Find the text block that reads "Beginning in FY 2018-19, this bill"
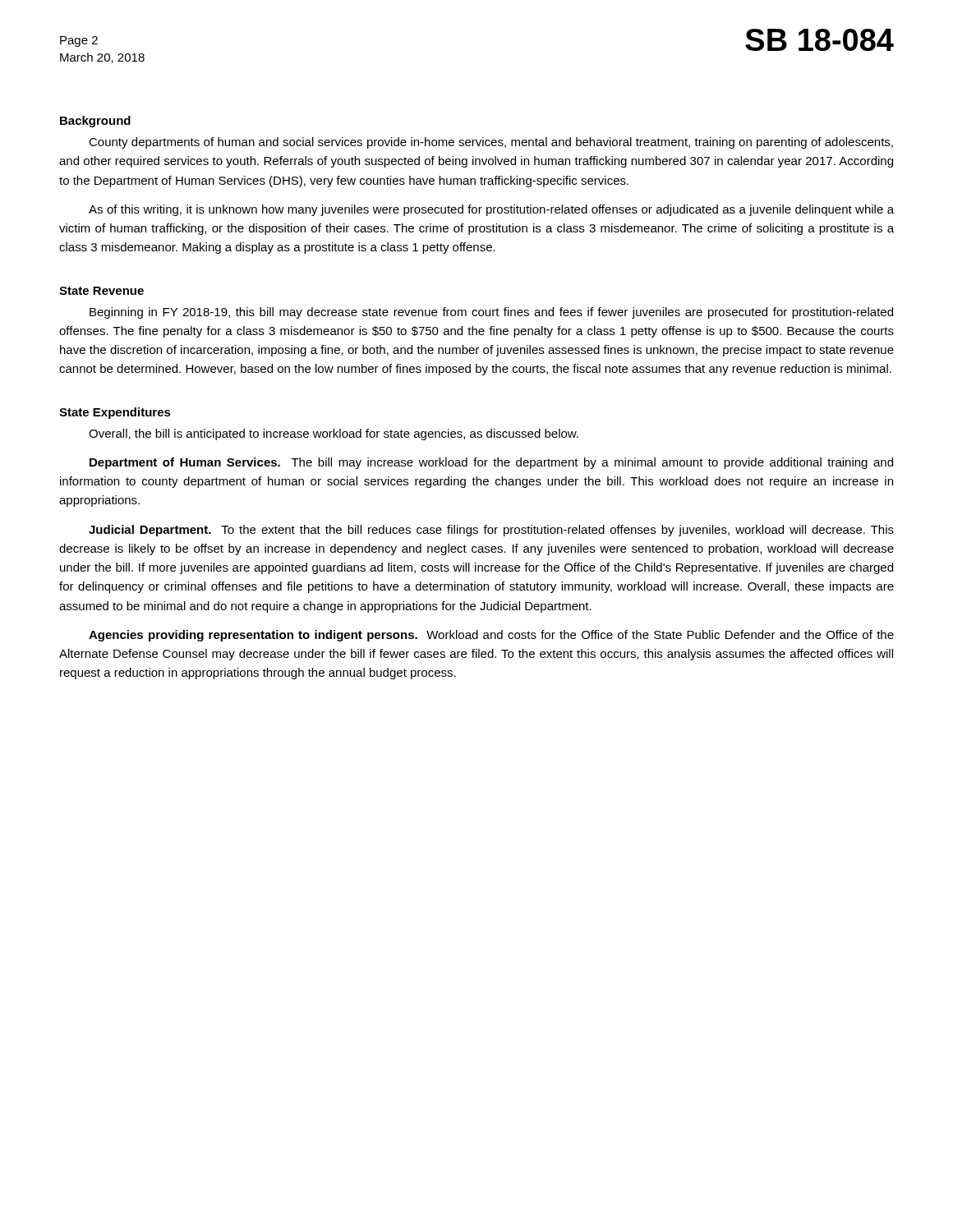The height and width of the screenshot is (1232, 953). pos(476,340)
